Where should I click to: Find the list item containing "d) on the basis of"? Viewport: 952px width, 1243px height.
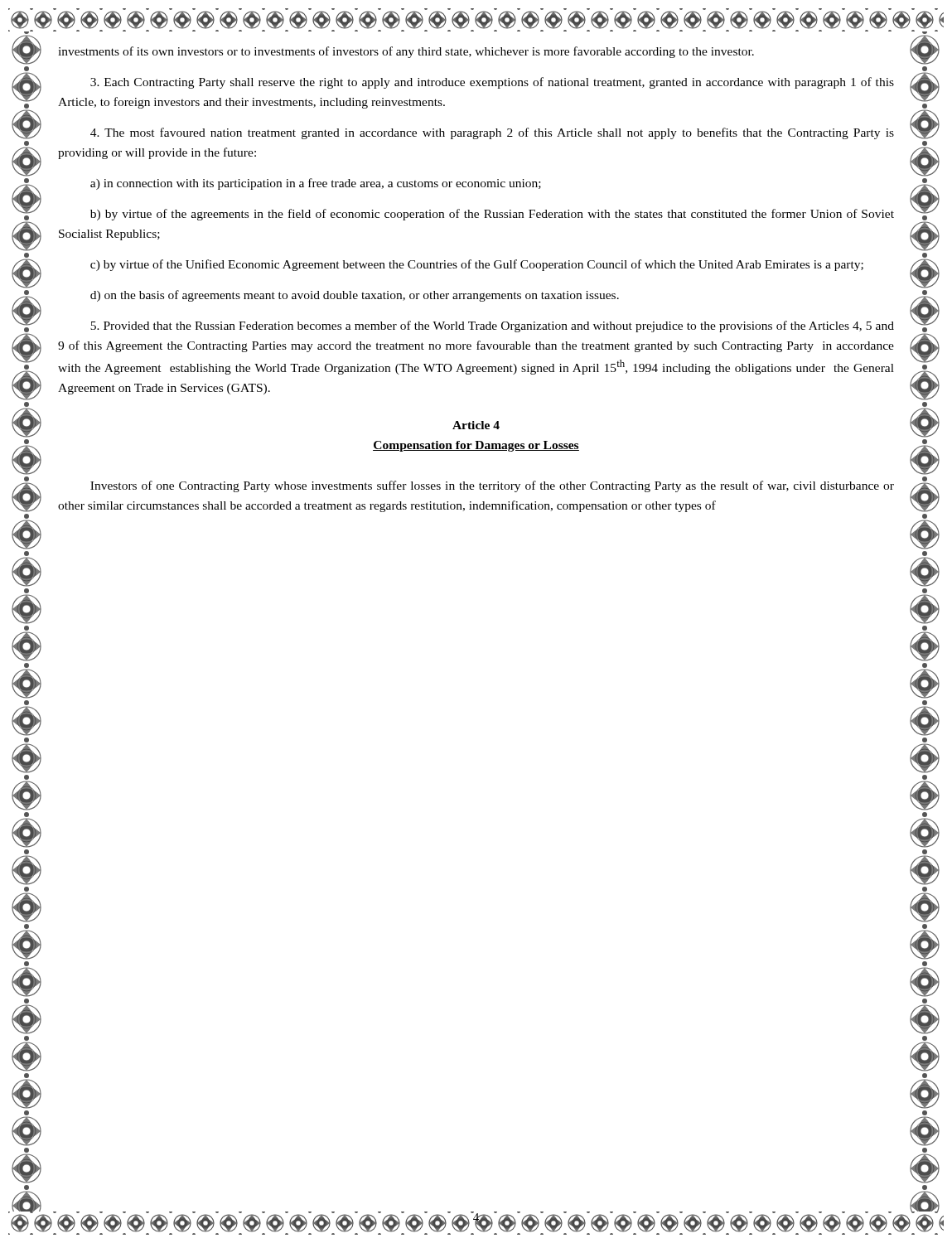tap(355, 295)
